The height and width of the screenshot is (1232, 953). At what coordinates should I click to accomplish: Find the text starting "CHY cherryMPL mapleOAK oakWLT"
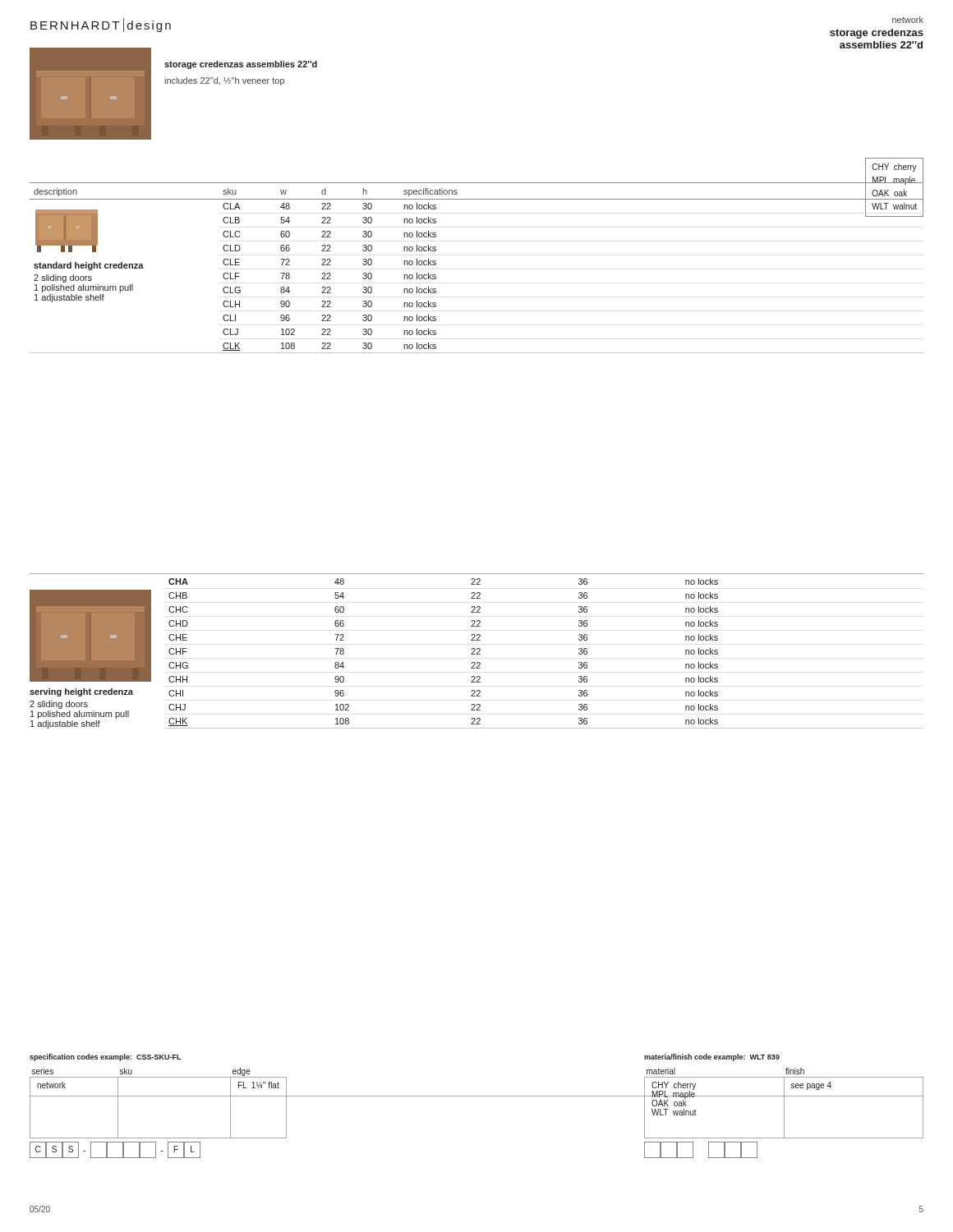coord(894,187)
